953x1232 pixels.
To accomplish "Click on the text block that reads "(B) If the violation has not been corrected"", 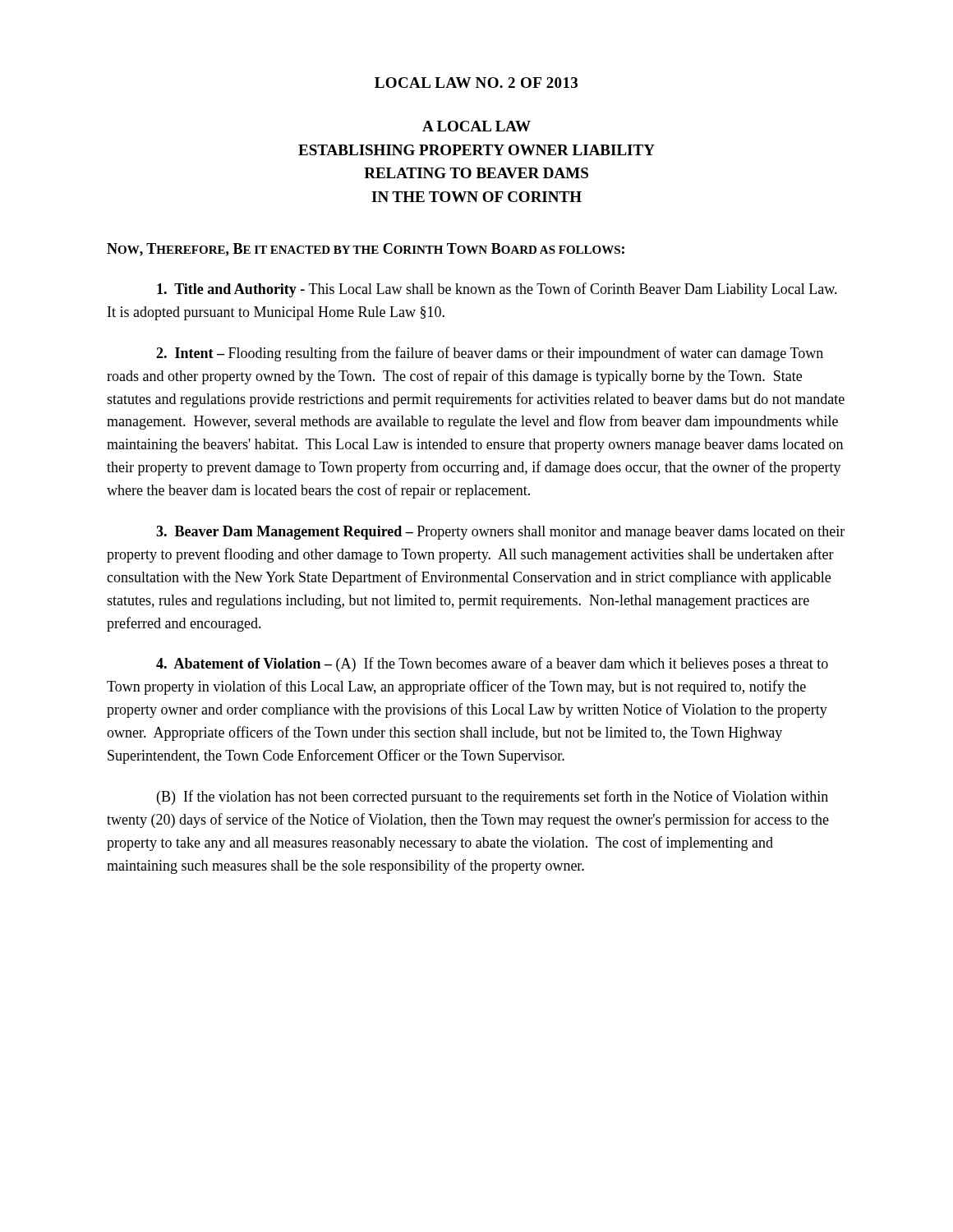I will (x=476, y=832).
